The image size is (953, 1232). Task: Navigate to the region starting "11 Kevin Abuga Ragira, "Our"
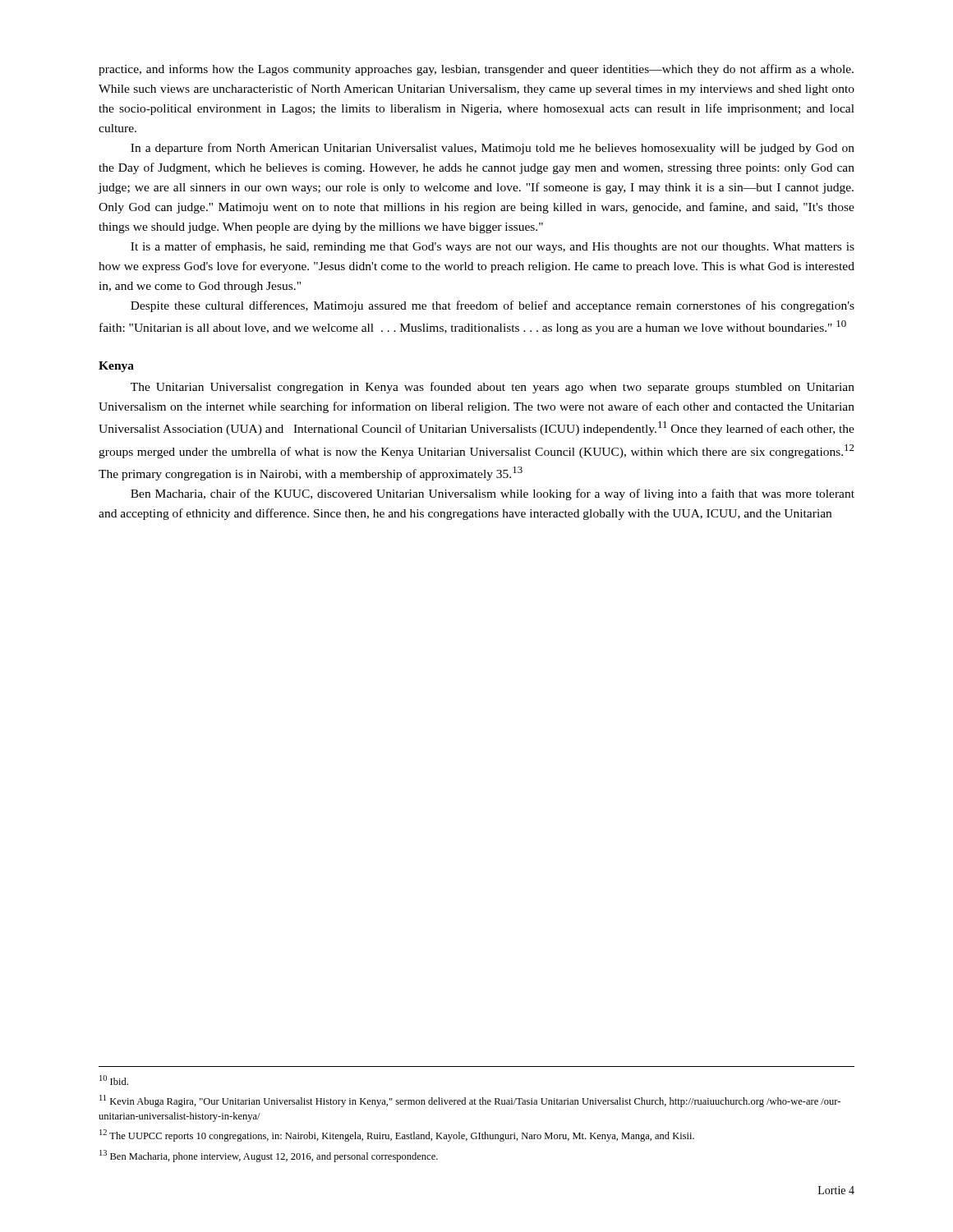(470, 1108)
